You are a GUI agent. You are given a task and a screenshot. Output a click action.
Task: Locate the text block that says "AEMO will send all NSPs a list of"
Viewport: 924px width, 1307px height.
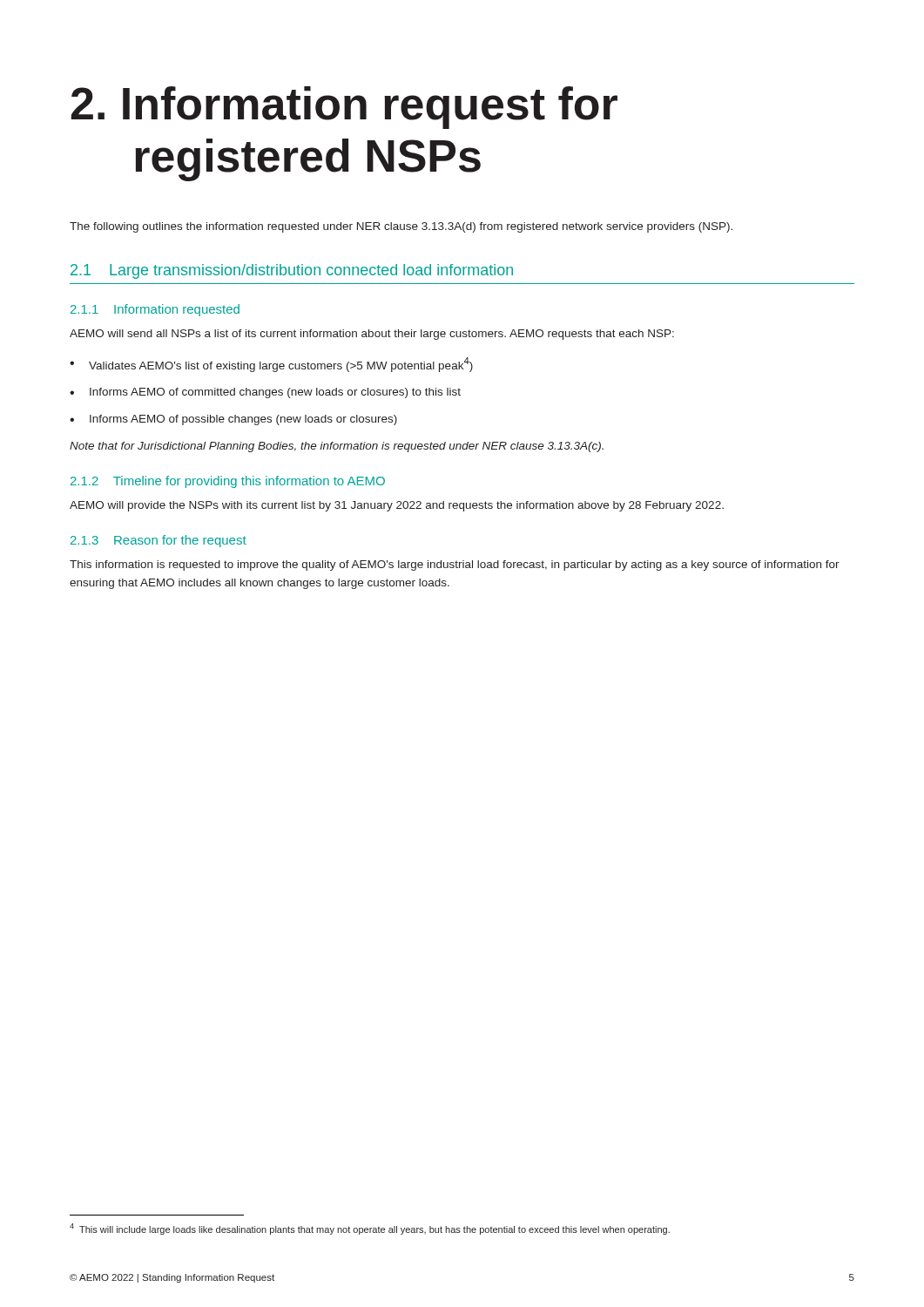coord(462,334)
